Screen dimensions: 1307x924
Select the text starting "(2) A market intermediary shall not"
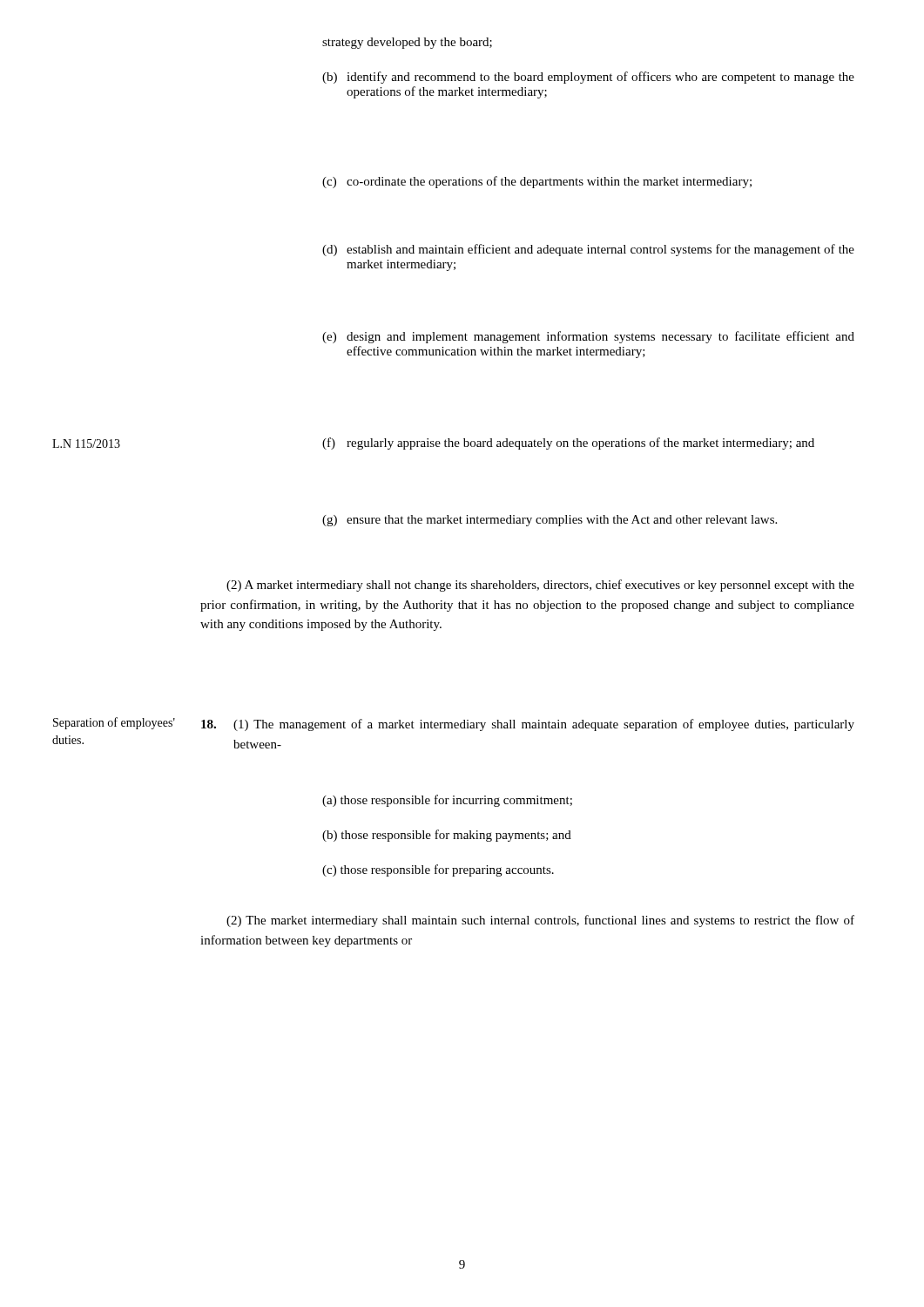point(527,604)
